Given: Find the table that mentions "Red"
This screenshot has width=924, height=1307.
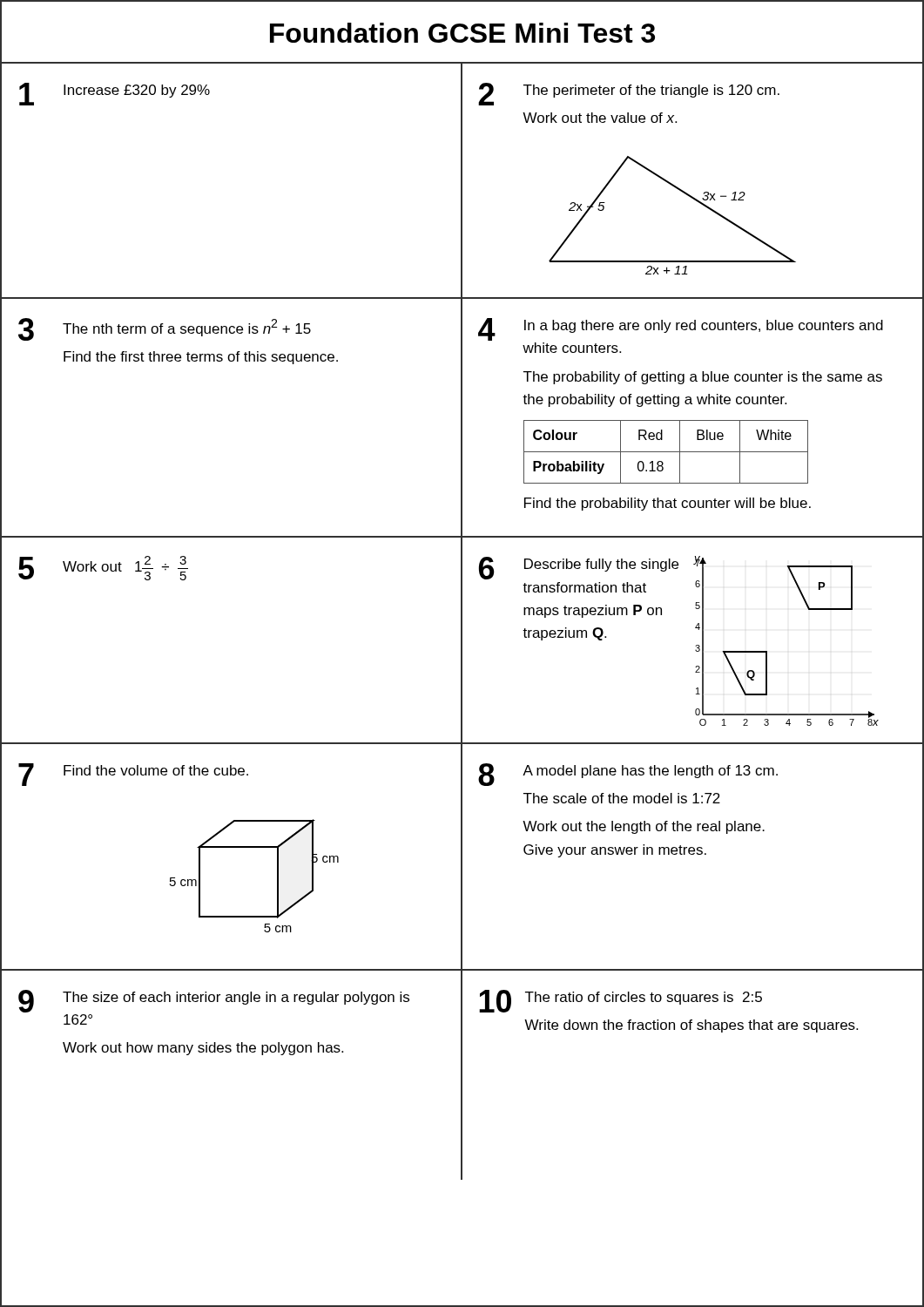Looking at the screenshot, I should pyautogui.click(x=713, y=452).
